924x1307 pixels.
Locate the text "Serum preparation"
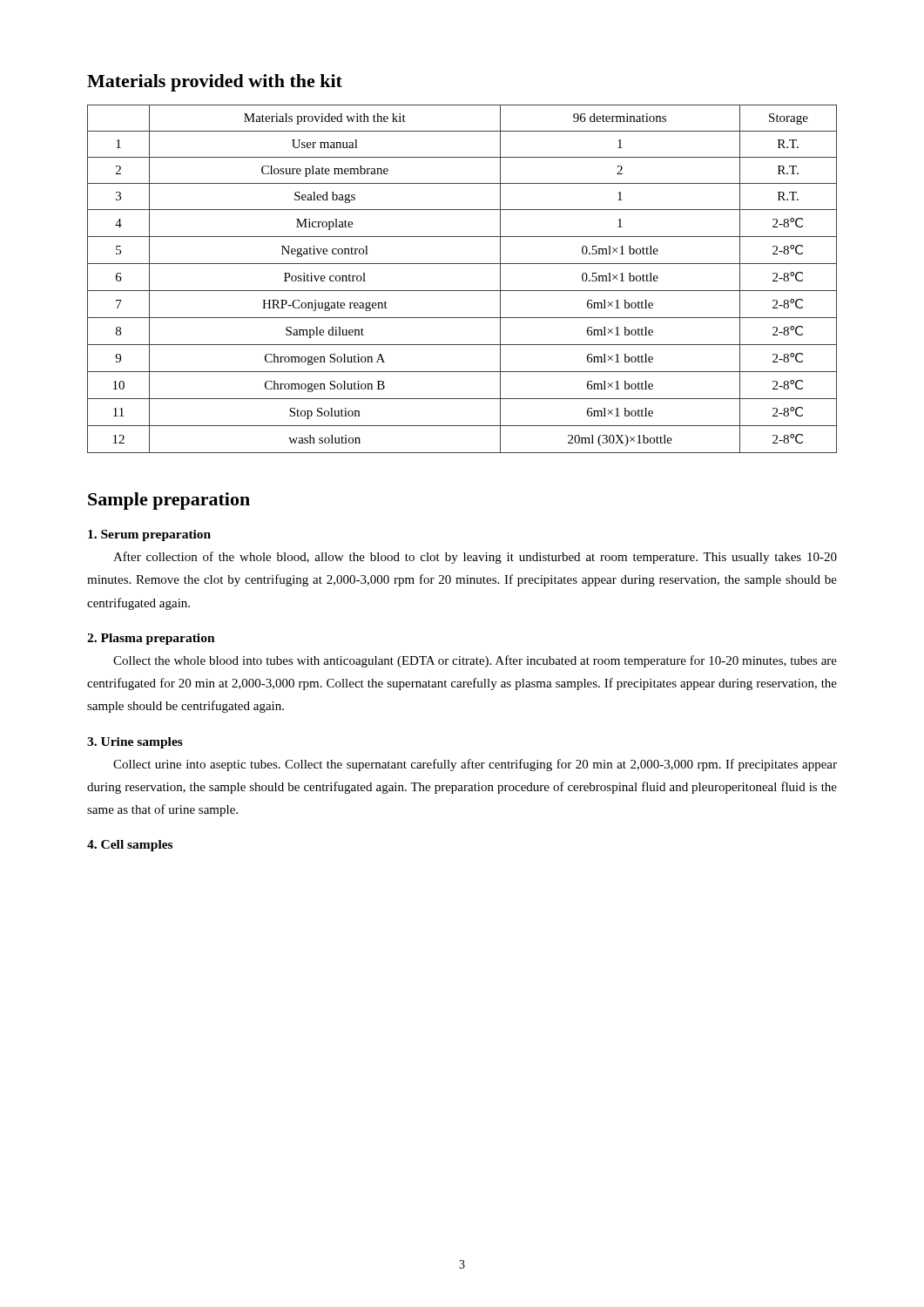click(x=149, y=535)
